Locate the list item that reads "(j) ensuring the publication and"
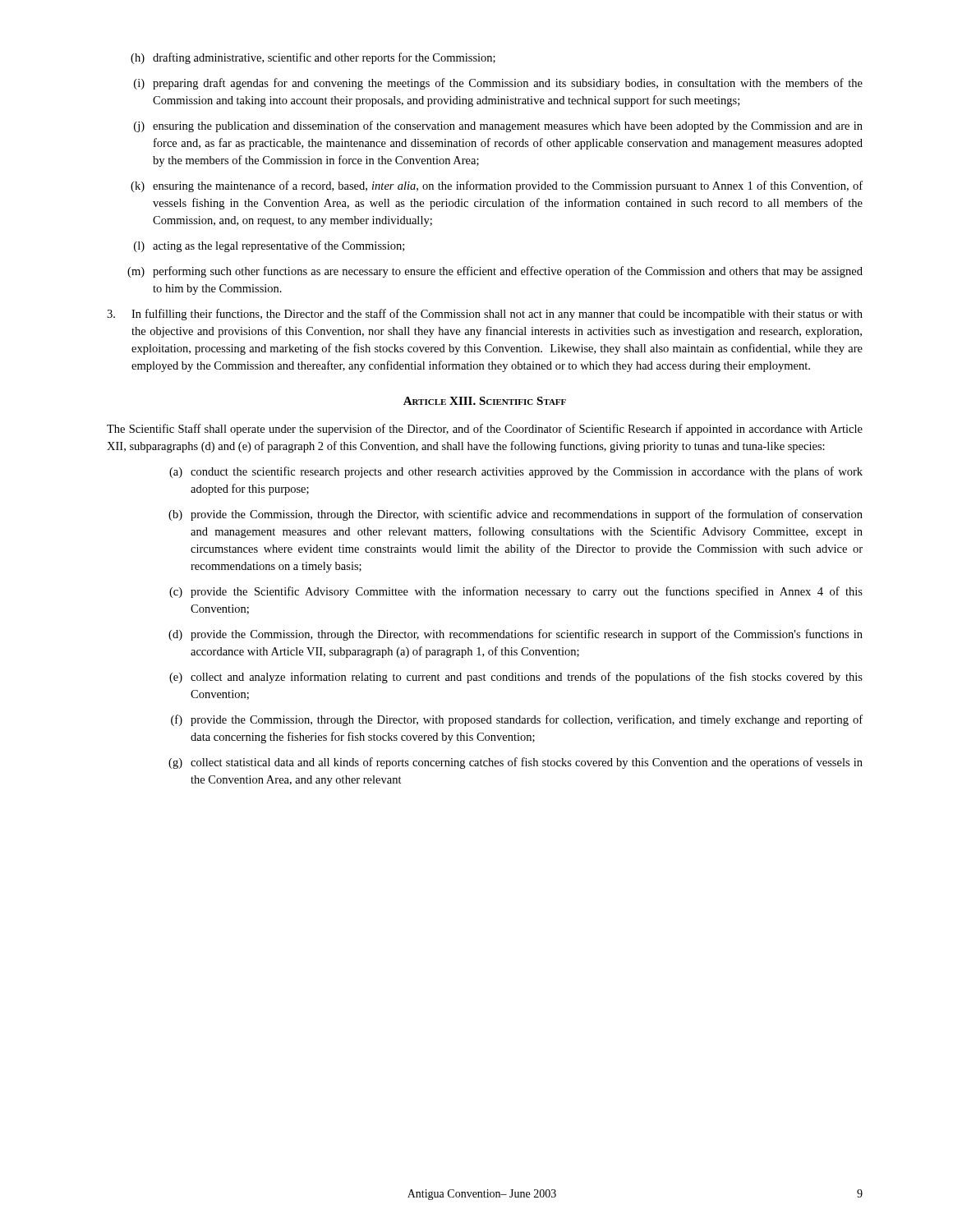The image size is (953, 1232). coord(485,143)
